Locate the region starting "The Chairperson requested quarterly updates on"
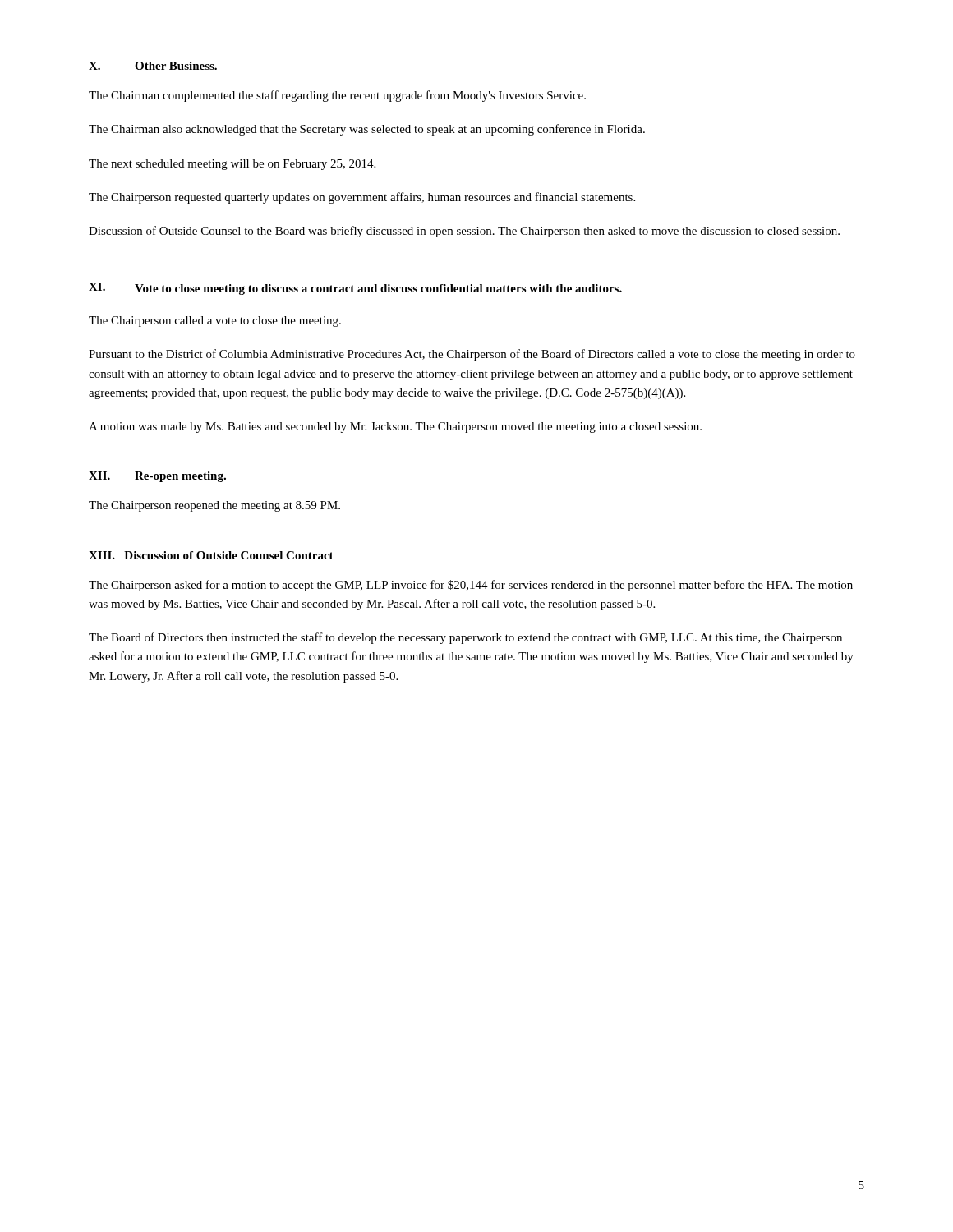 362,197
